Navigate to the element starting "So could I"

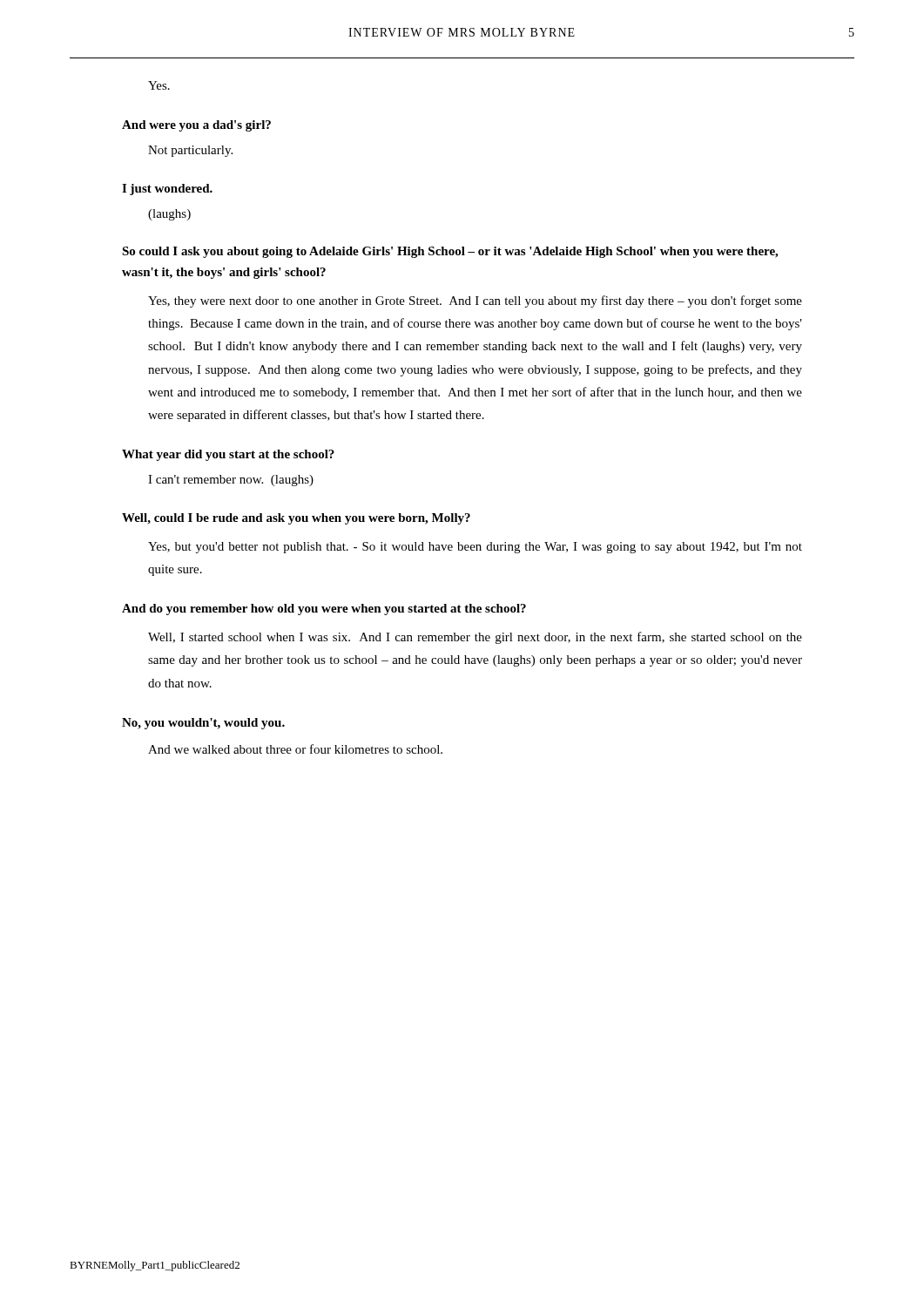[x=450, y=261]
